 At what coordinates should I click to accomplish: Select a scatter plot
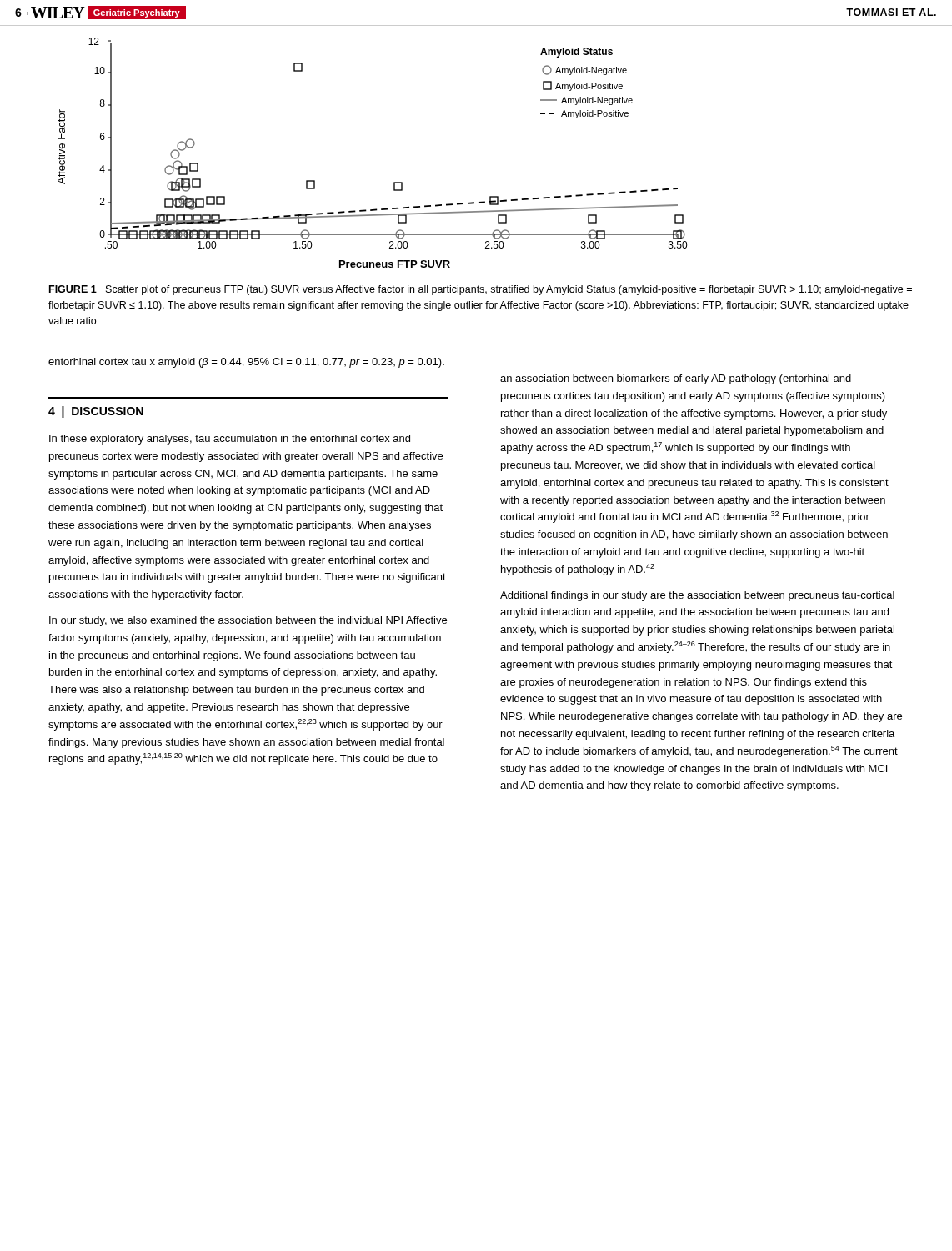coord(373,153)
